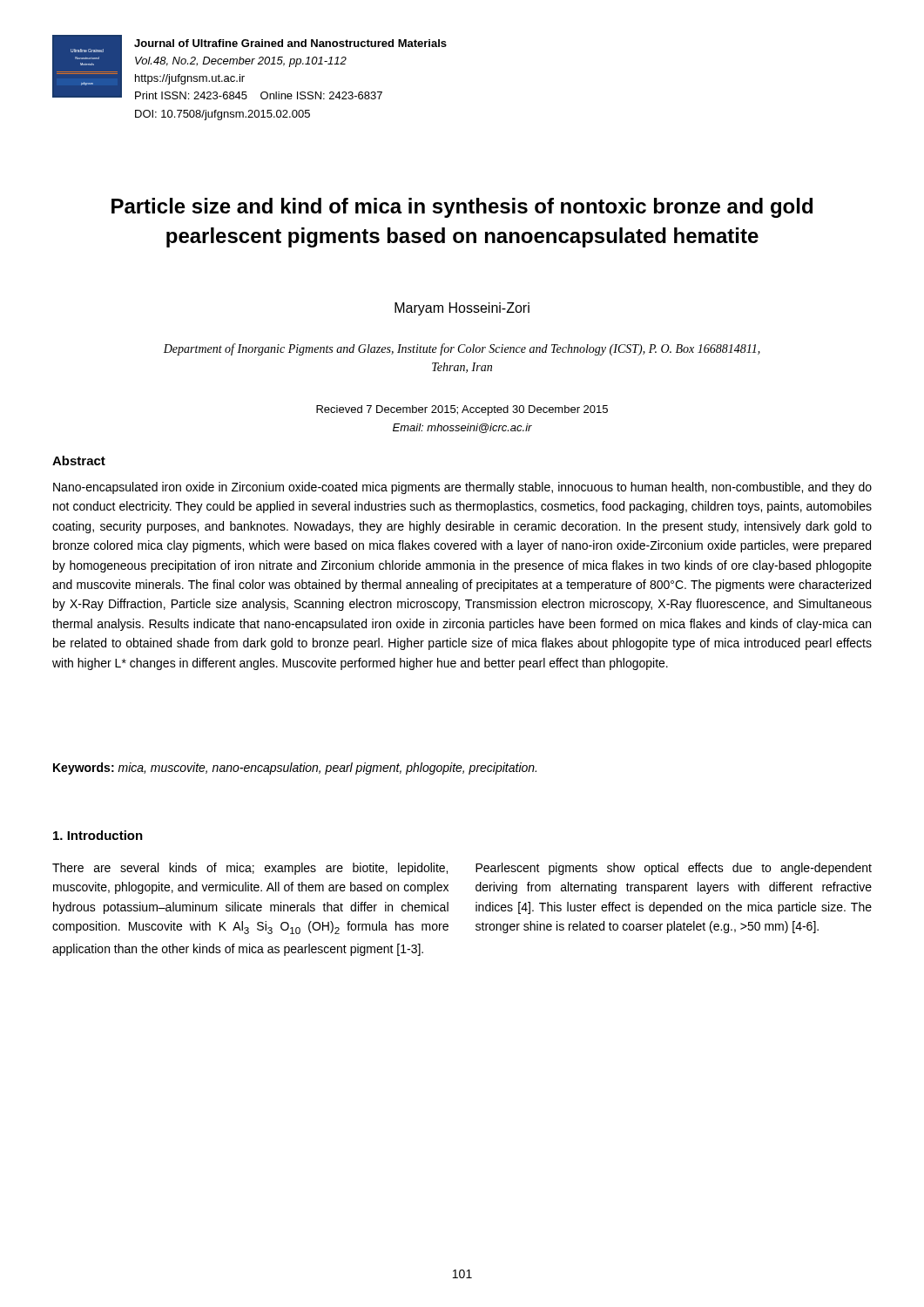Point to the block beginning "Recieved 7 December 2015; Accepted 30 December 2015"
Screen dimensions: 1307x924
(x=462, y=418)
